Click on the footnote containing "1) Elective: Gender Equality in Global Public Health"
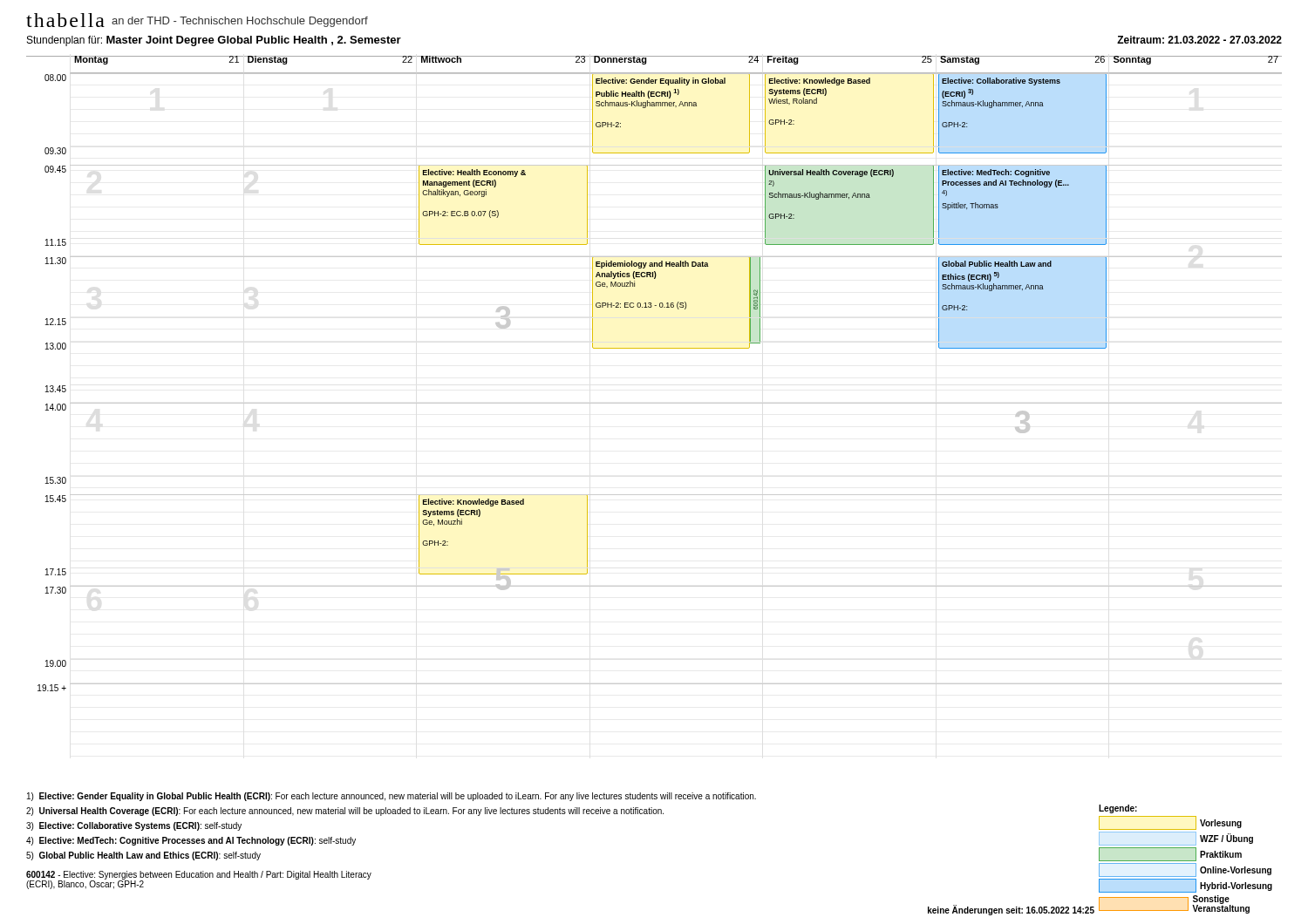Image resolution: width=1308 pixels, height=924 pixels. pos(392,797)
